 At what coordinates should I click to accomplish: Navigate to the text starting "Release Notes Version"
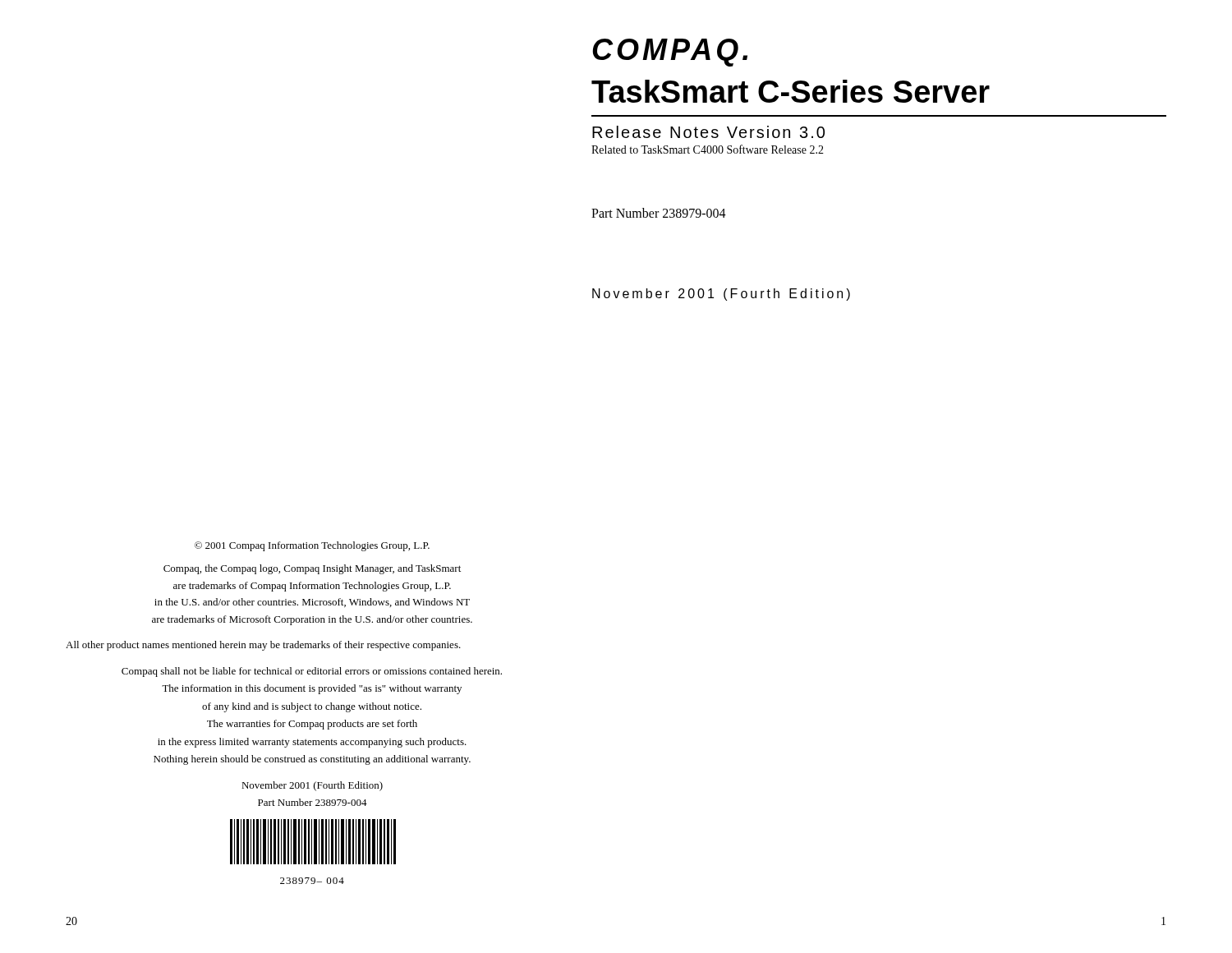709,132
